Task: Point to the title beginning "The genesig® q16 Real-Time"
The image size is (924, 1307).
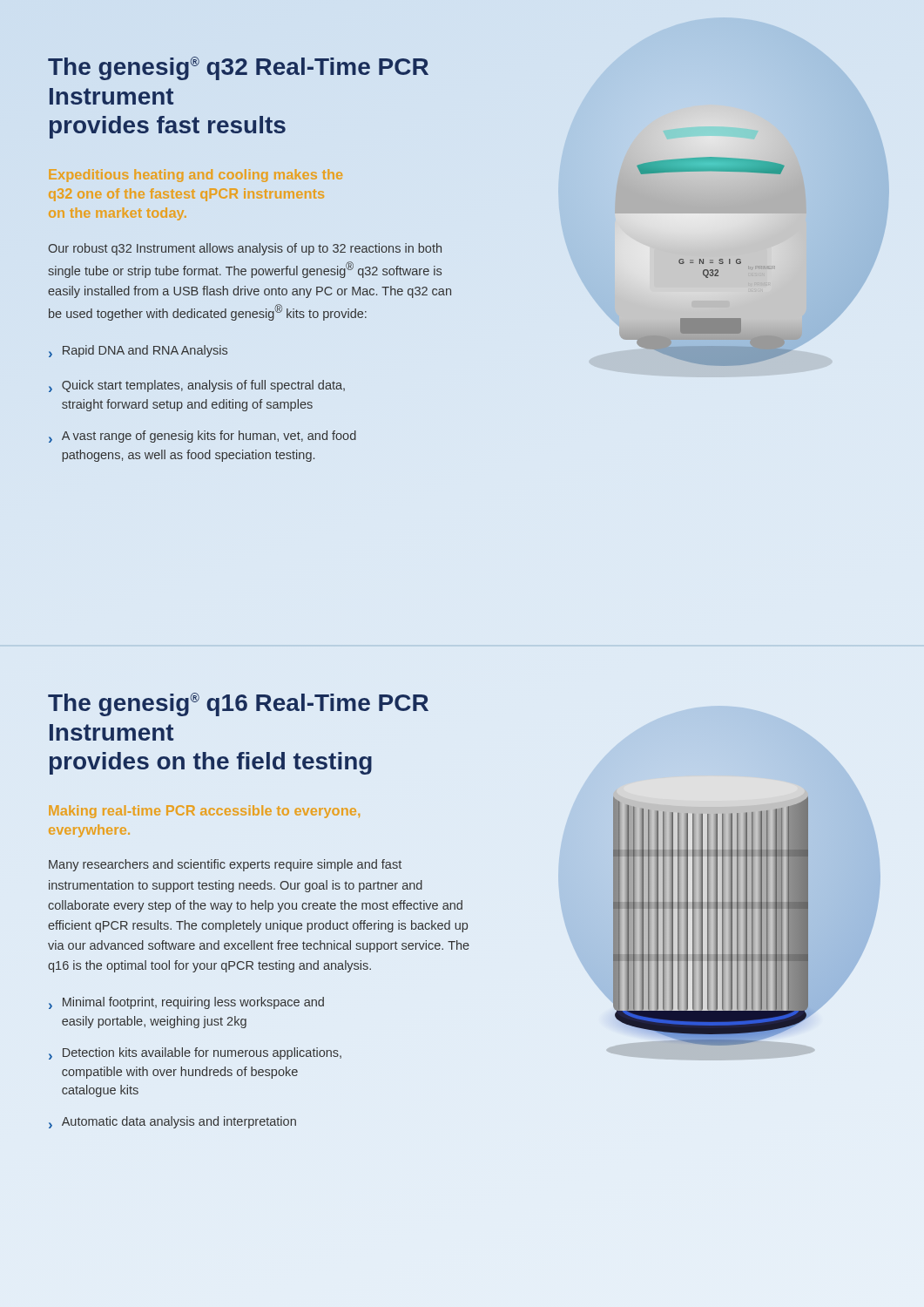Action: 238,704
